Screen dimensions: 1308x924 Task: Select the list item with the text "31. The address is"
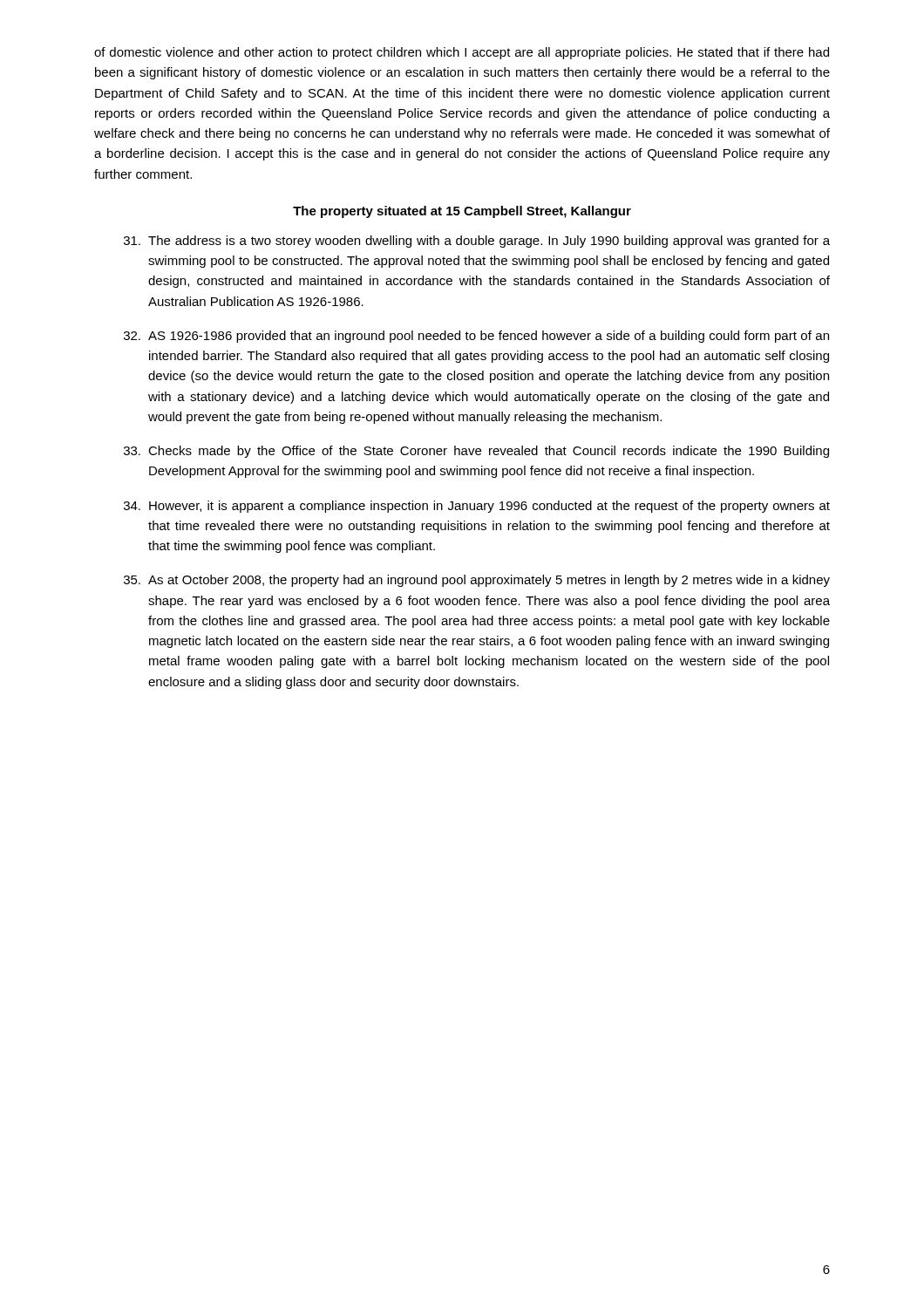[x=462, y=270]
